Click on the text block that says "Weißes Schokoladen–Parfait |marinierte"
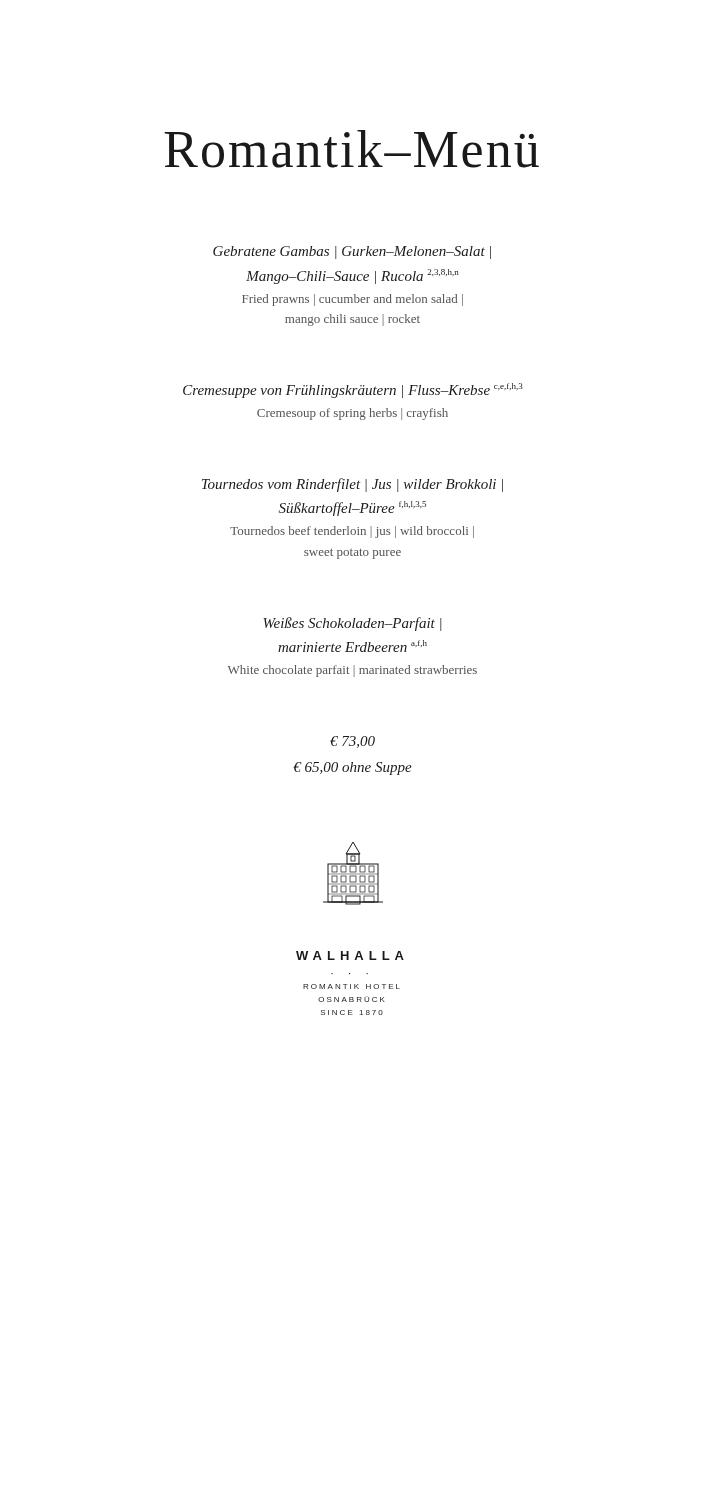Screen dimensions: 1500x705 pos(352,646)
